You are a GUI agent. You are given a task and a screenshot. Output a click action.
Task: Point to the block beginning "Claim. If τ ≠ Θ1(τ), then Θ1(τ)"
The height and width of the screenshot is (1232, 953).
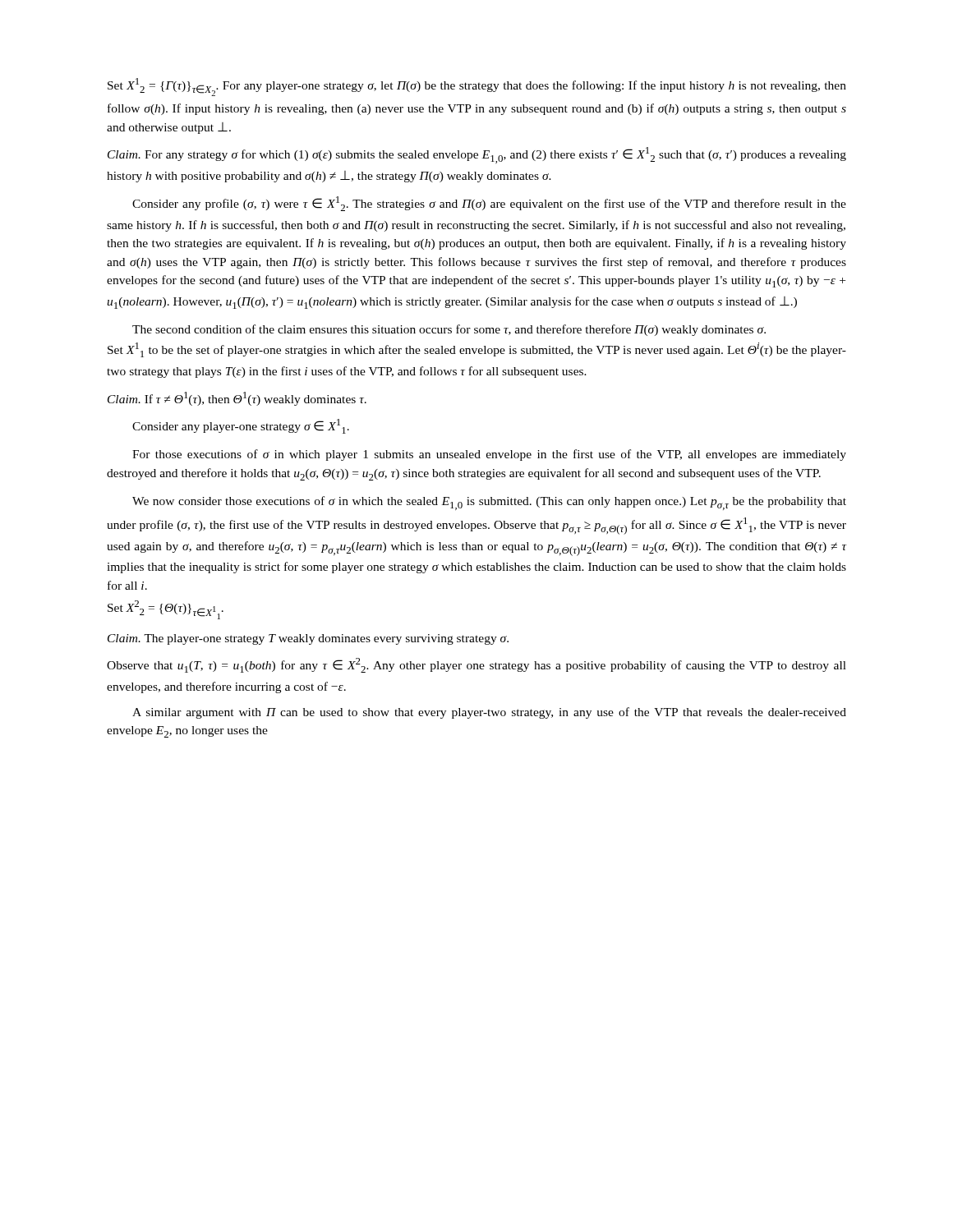(237, 399)
